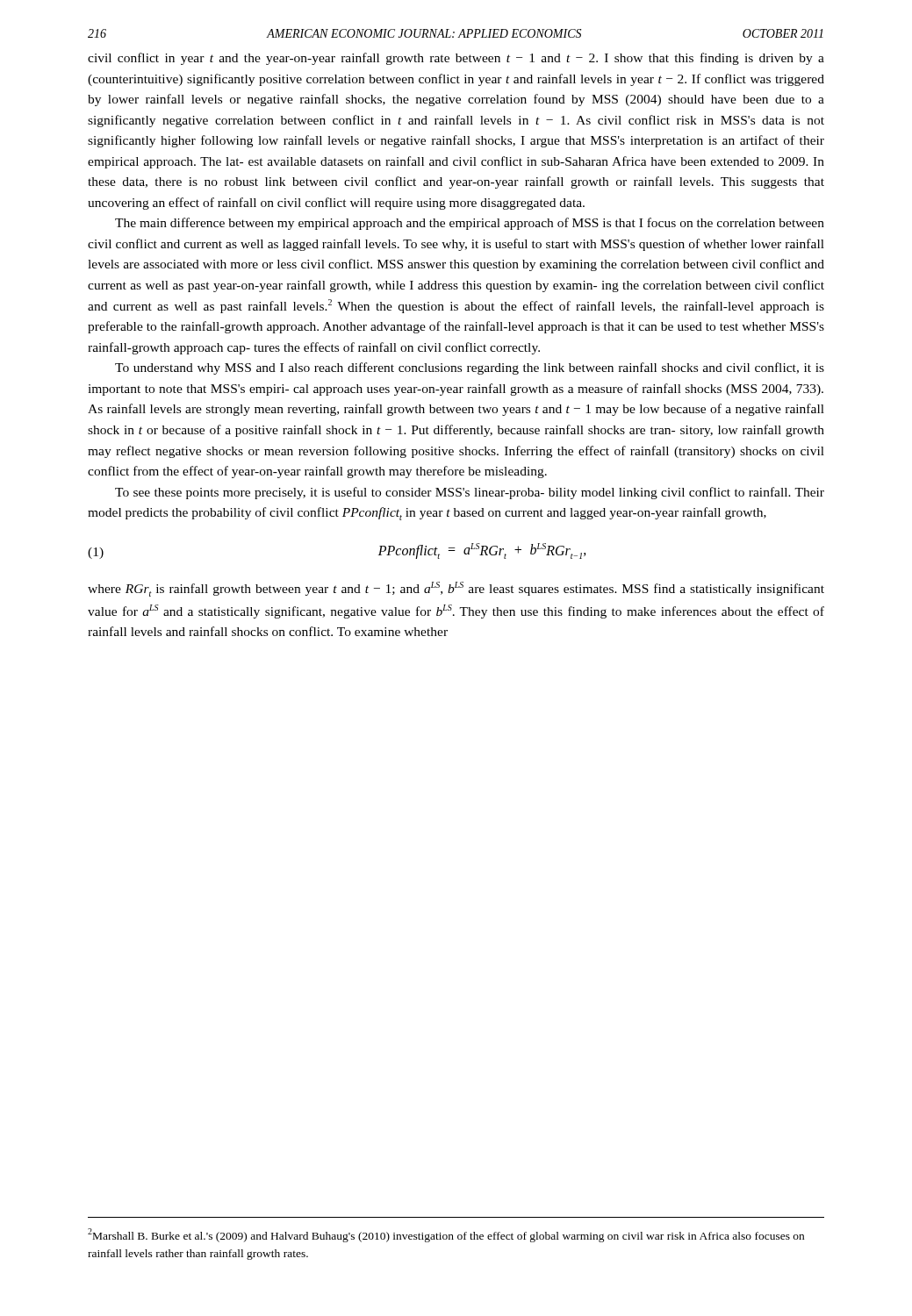Viewport: 912px width, 1316px height.
Task: Click on the text starting "To see these points more precisely,"
Action: (x=456, y=503)
